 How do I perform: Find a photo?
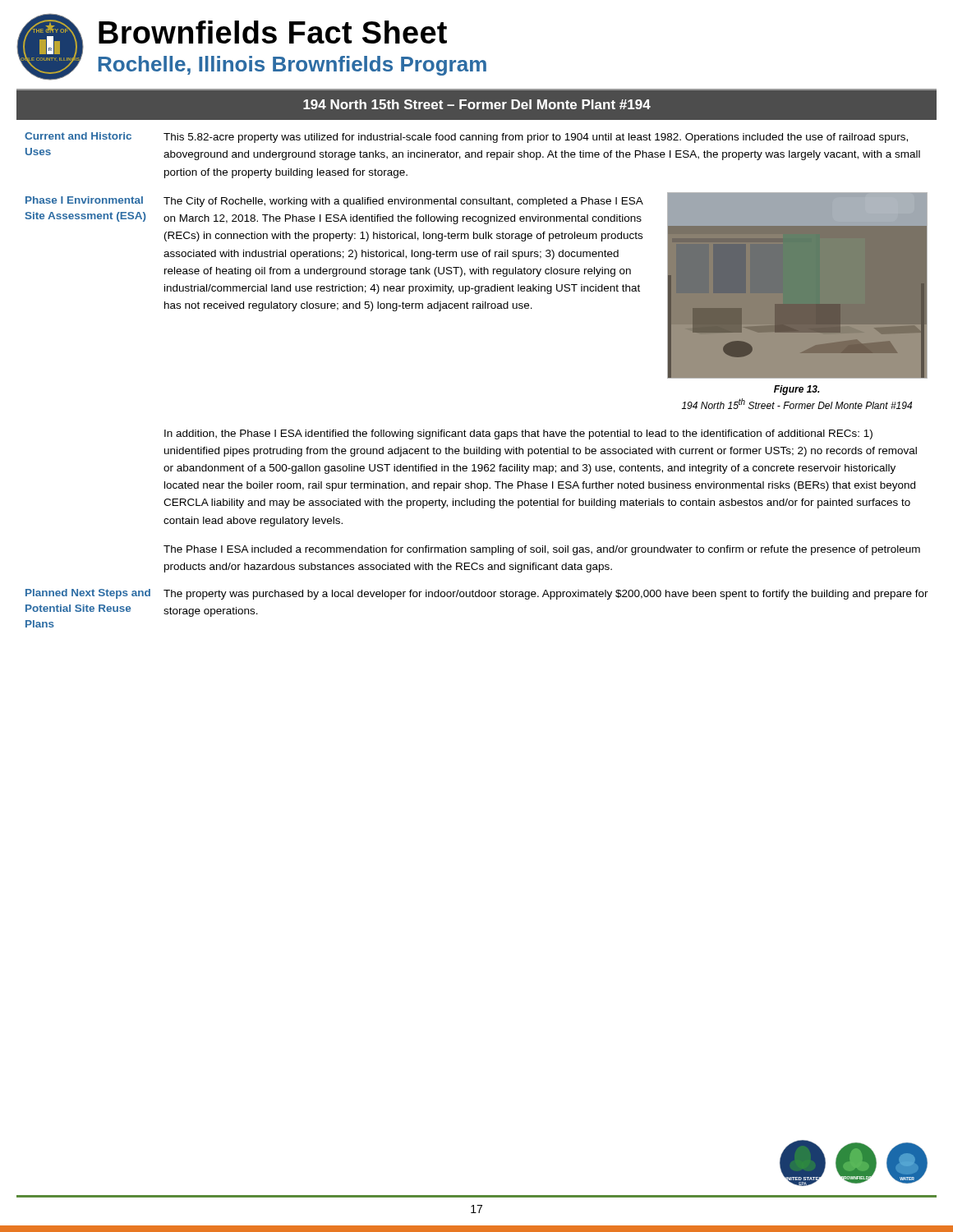point(797,285)
